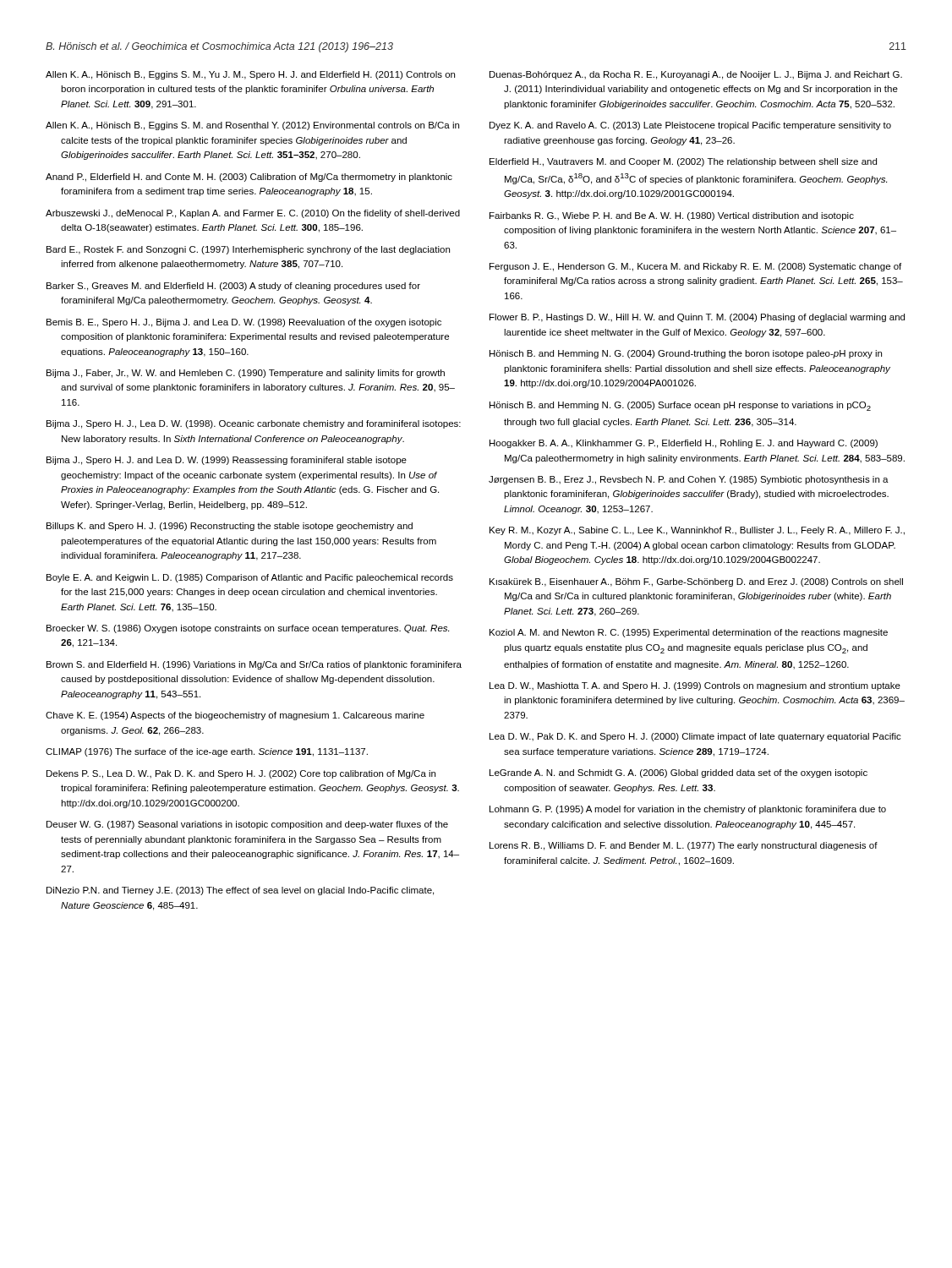Click on the list item that says "Dyez K. A."
952x1268 pixels.
click(x=690, y=133)
